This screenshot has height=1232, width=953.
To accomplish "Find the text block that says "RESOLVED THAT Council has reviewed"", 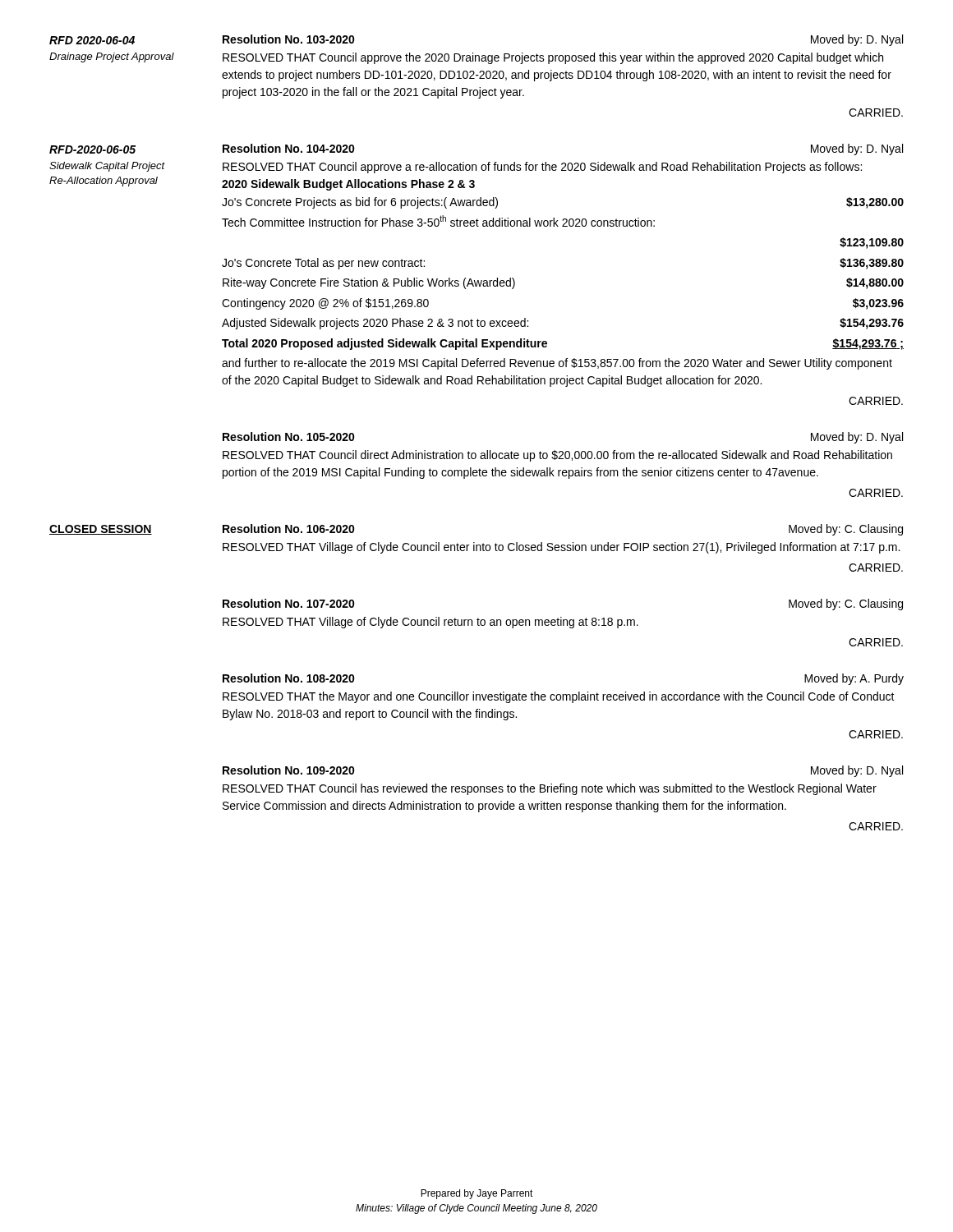I will click(x=563, y=807).
